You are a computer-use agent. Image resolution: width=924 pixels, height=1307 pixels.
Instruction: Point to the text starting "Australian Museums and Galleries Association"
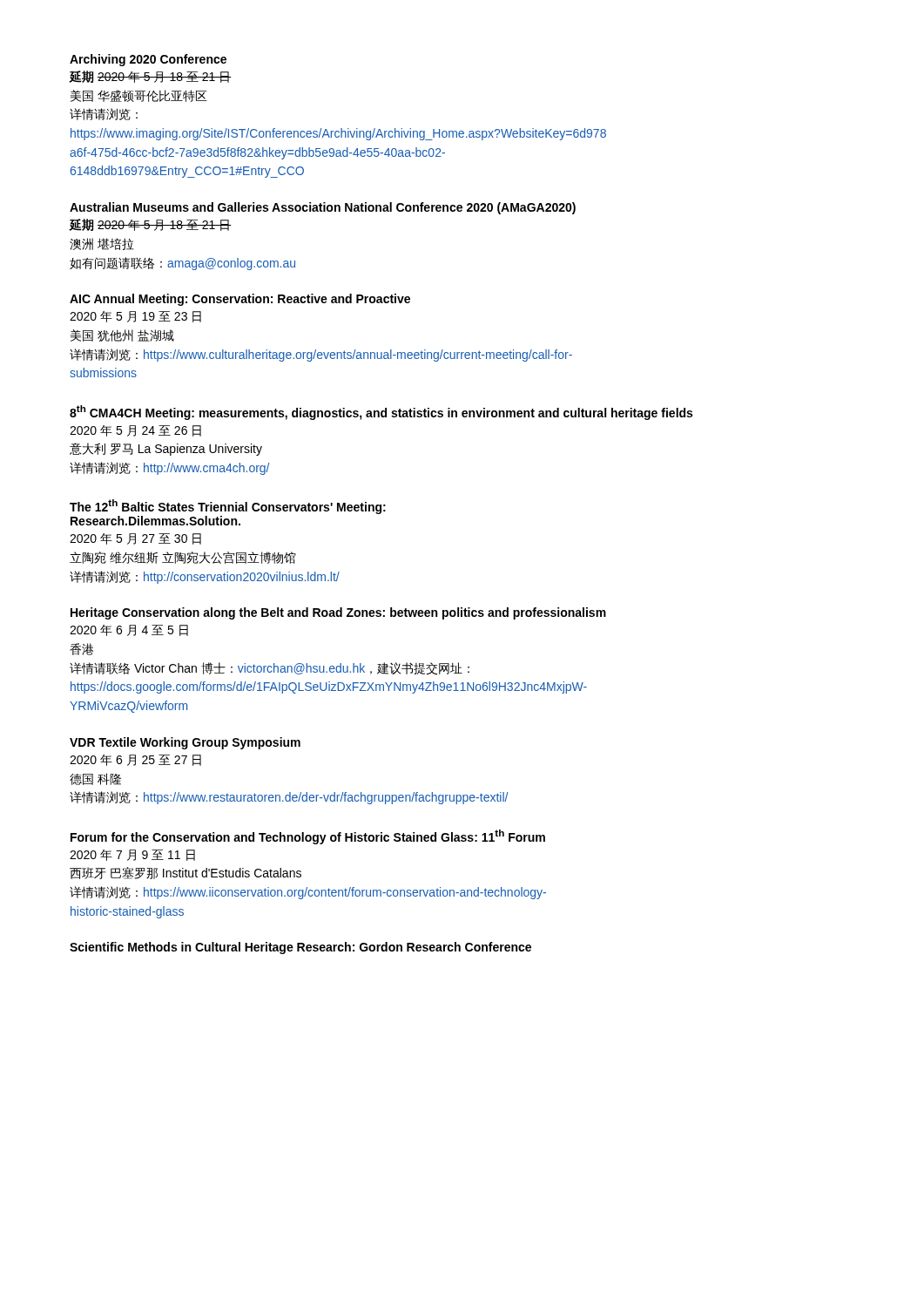(x=323, y=207)
